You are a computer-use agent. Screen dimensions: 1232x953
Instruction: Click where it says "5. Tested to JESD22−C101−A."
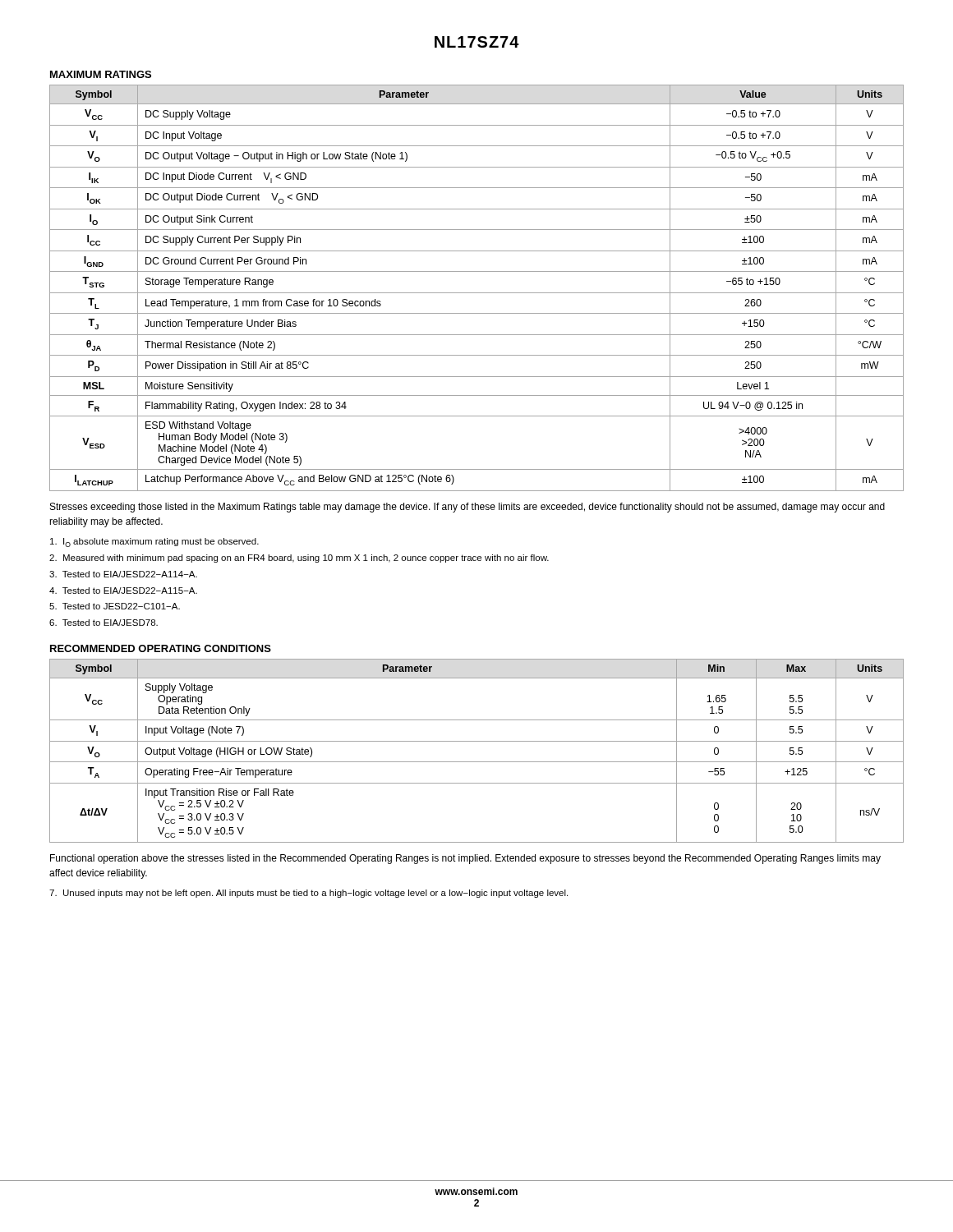click(115, 606)
